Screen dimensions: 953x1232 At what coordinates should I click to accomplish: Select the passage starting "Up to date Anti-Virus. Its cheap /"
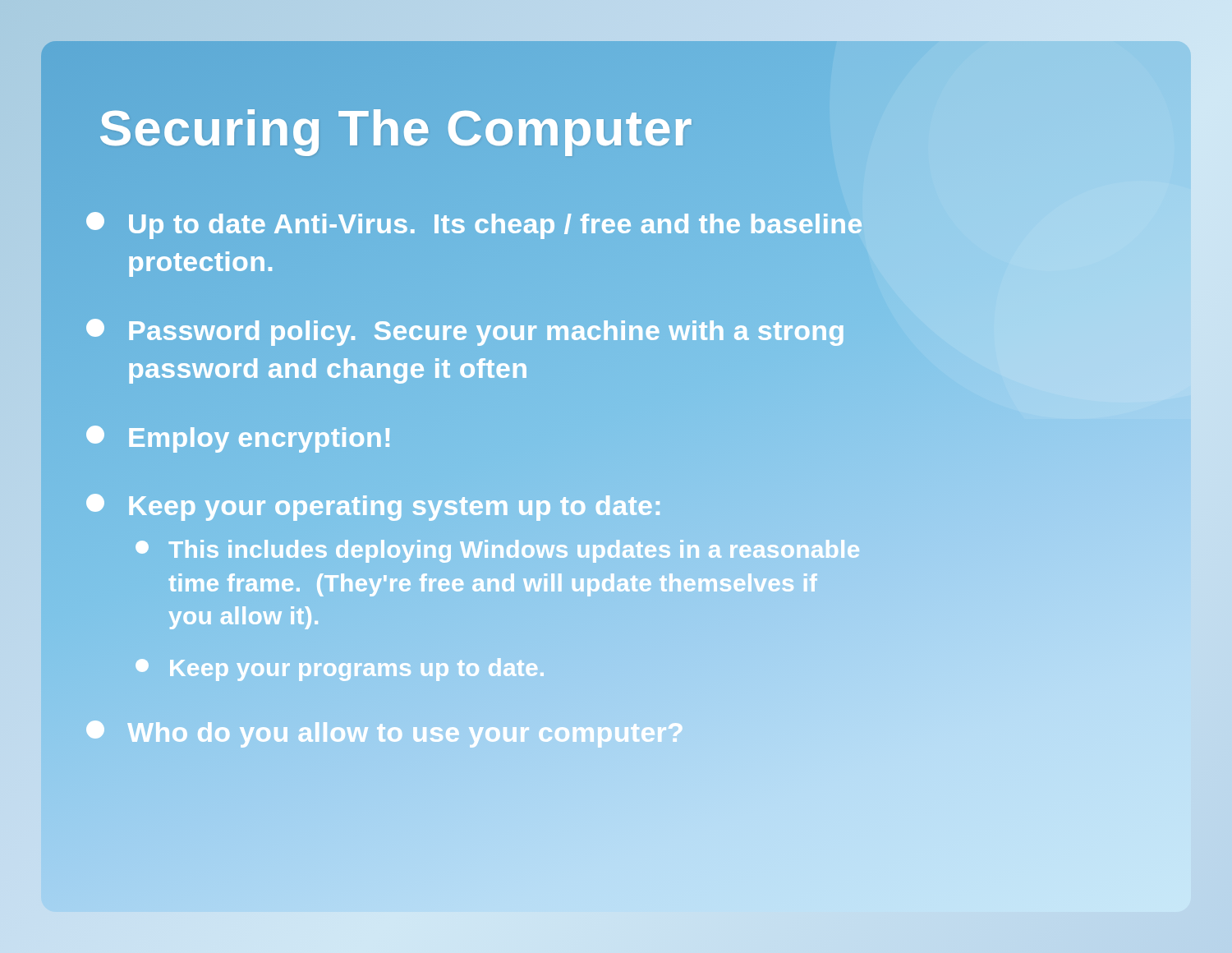475,243
